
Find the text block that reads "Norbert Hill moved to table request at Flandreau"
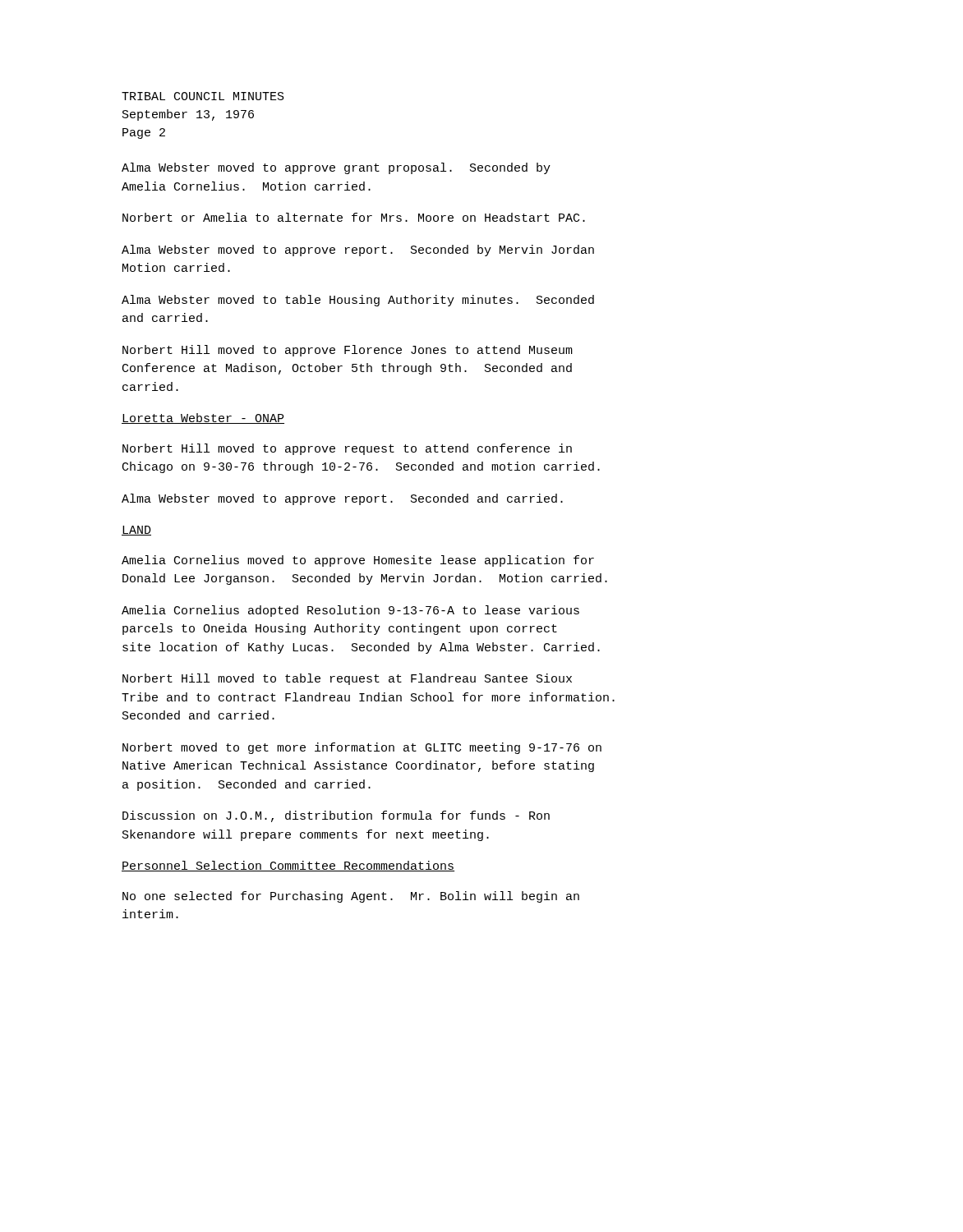(369, 698)
